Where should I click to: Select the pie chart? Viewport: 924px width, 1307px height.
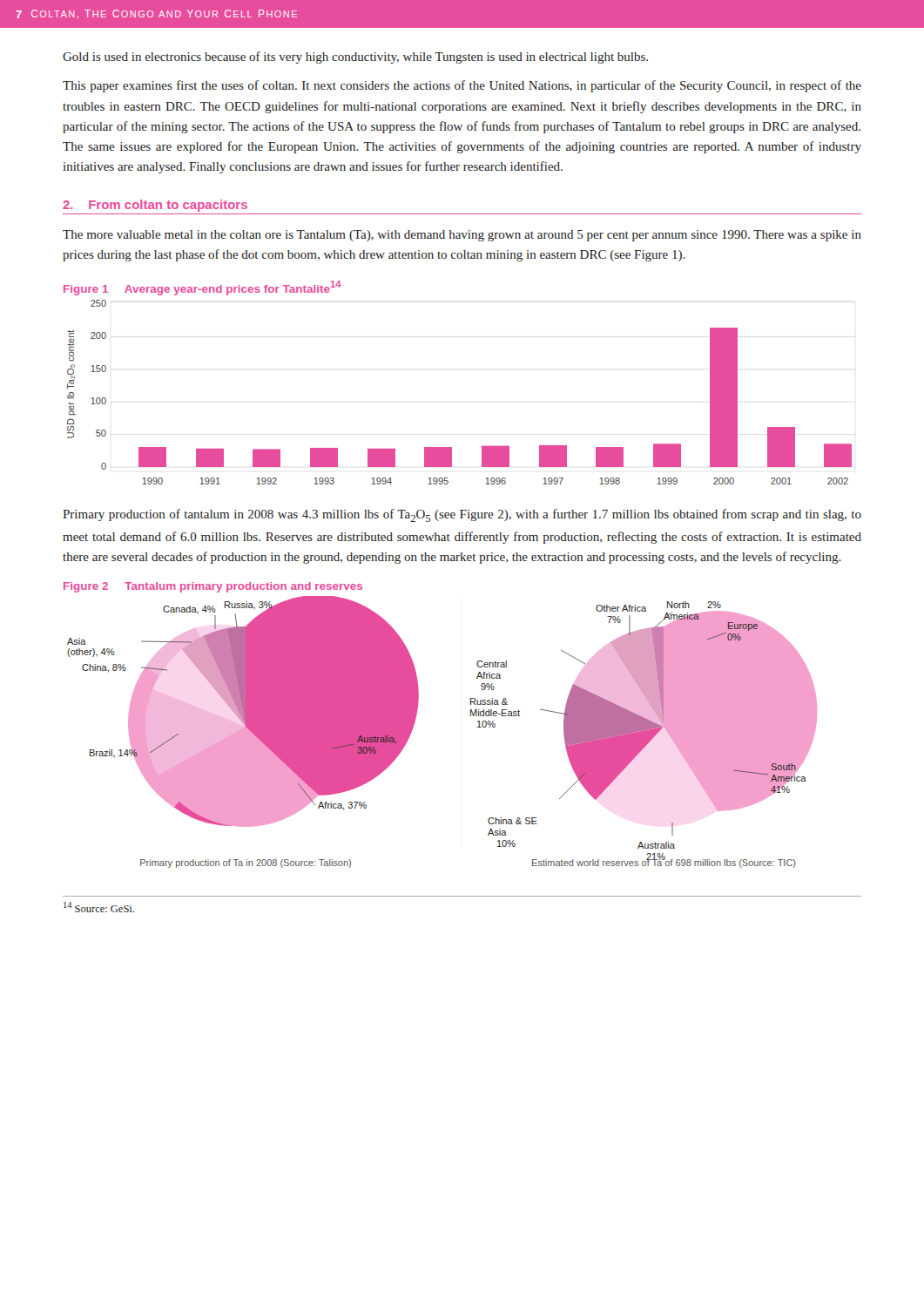(462, 736)
